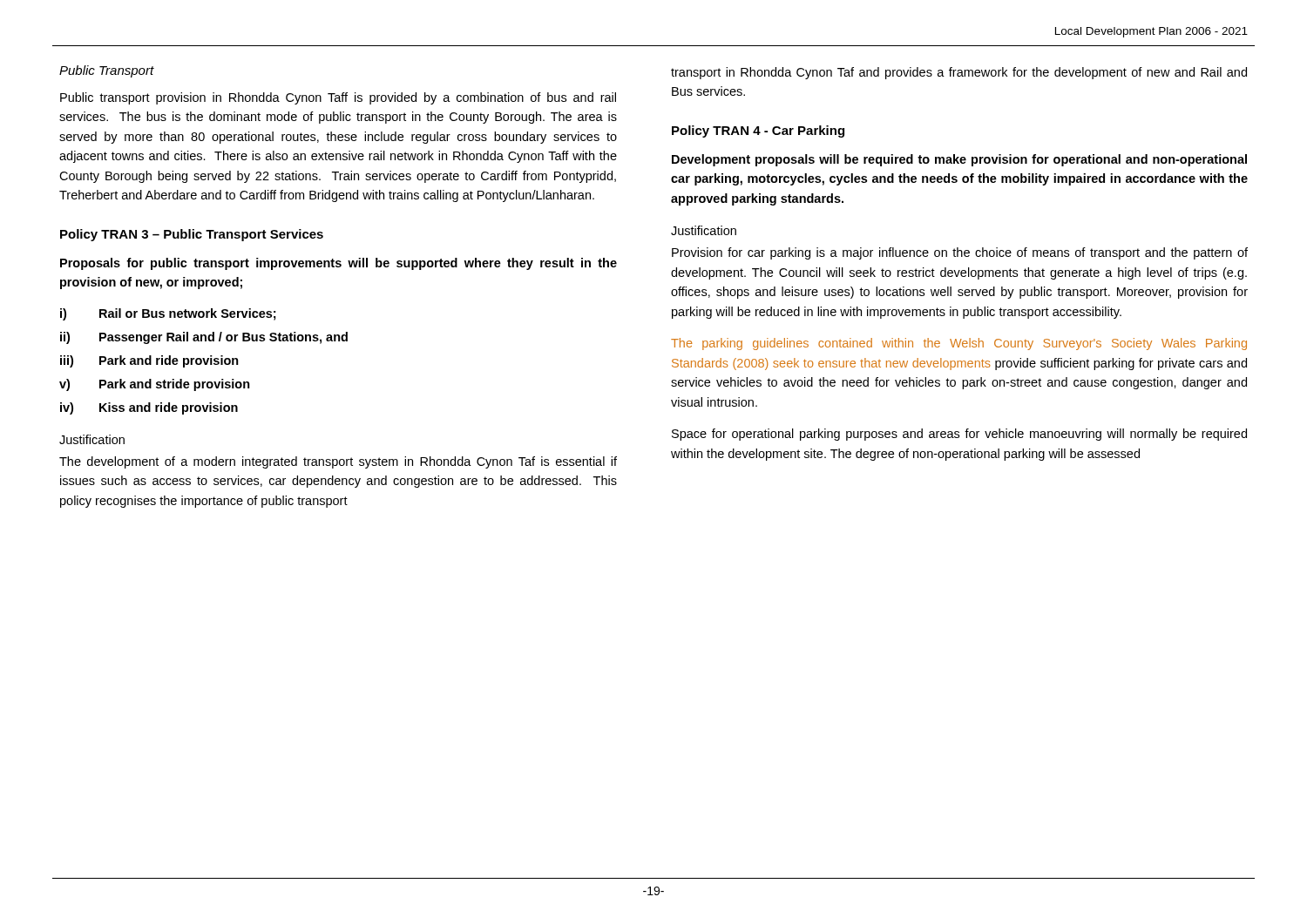Locate the text block starting "ii) Passenger Rail and / or Bus Stations,"
This screenshot has height=924, width=1307.
tap(204, 337)
